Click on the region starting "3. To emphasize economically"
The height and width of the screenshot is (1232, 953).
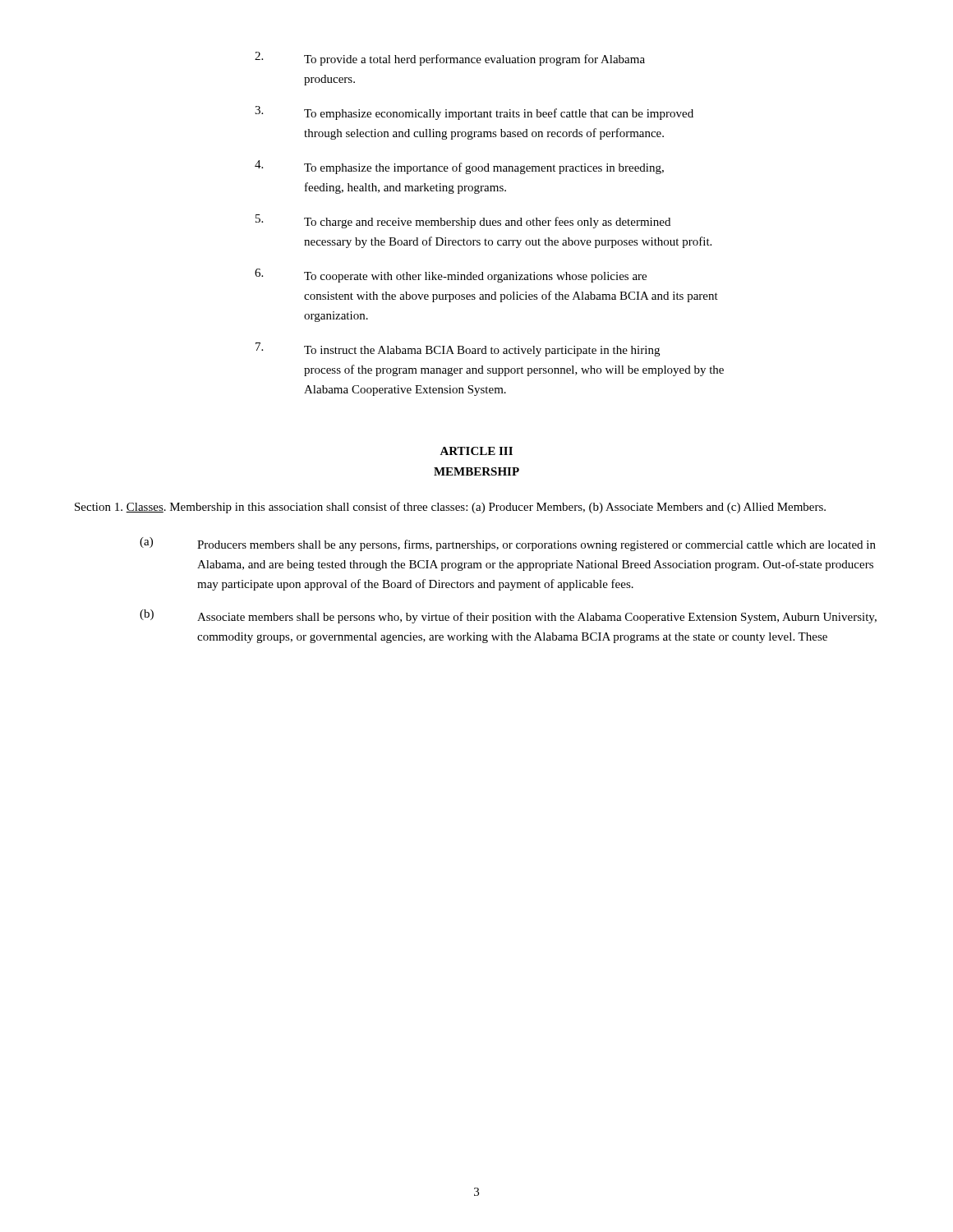pyautogui.click(x=474, y=123)
